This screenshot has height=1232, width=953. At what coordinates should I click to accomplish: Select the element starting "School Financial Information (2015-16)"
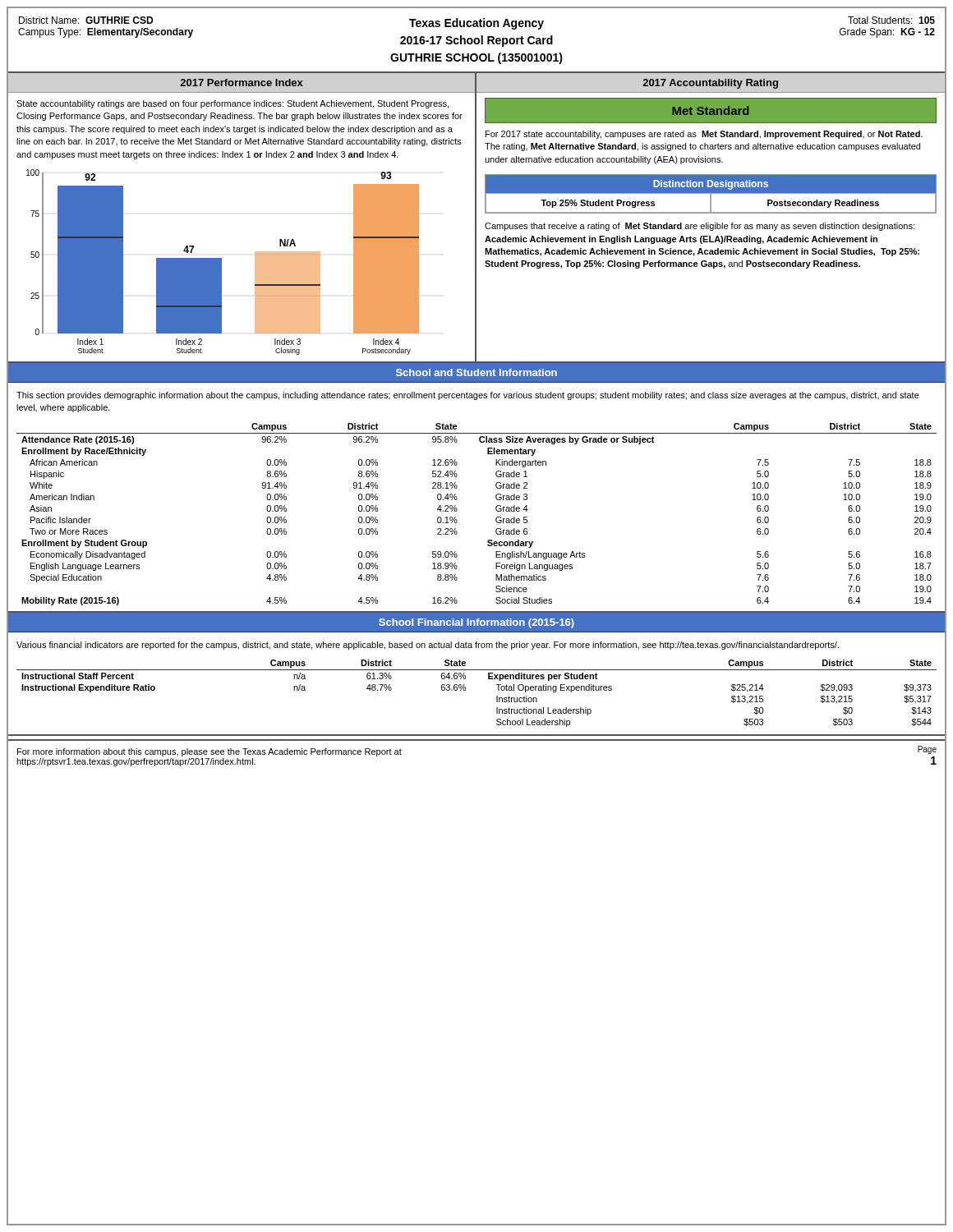[x=476, y=622]
